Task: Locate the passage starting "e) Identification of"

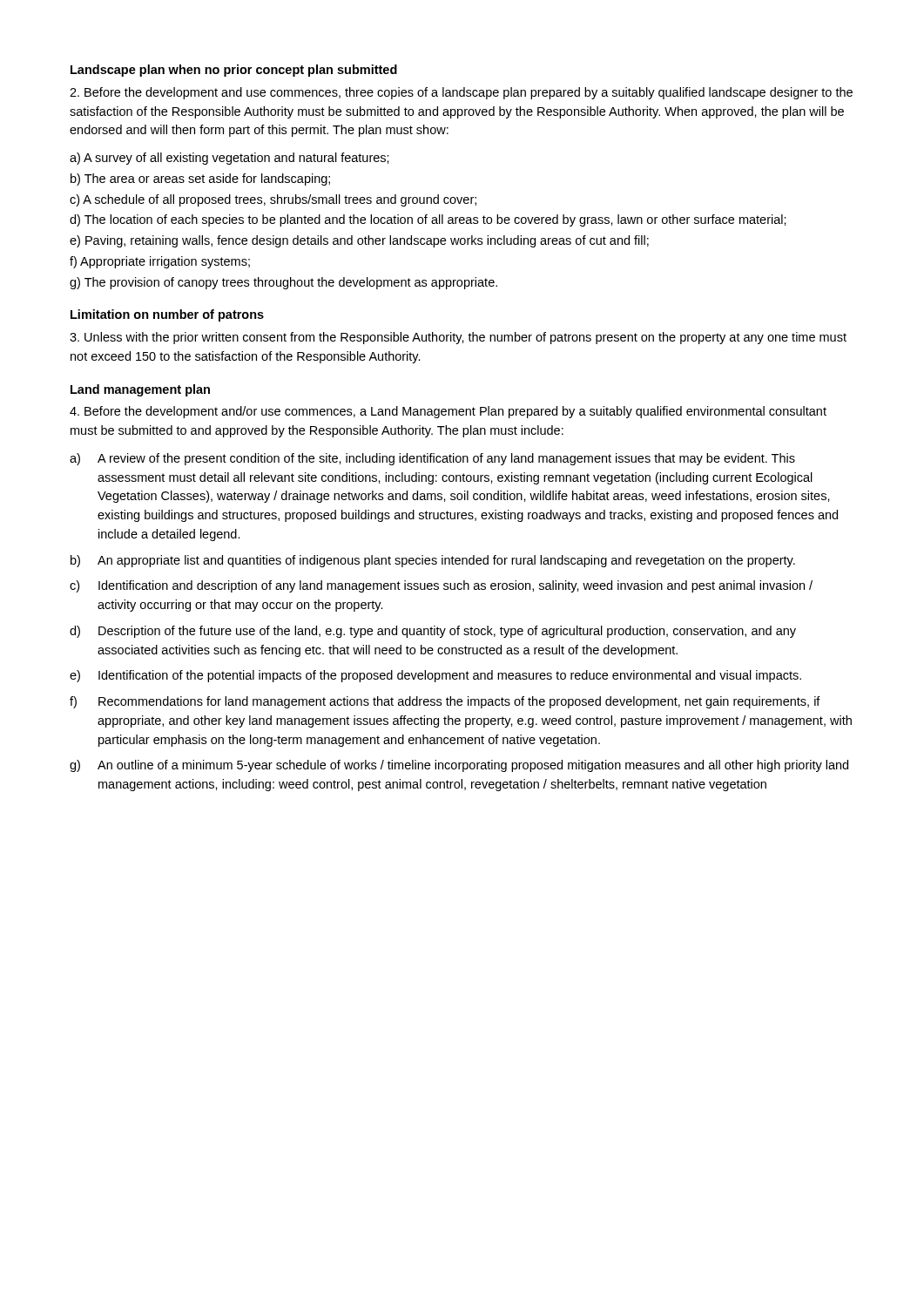Action: (436, 676)
